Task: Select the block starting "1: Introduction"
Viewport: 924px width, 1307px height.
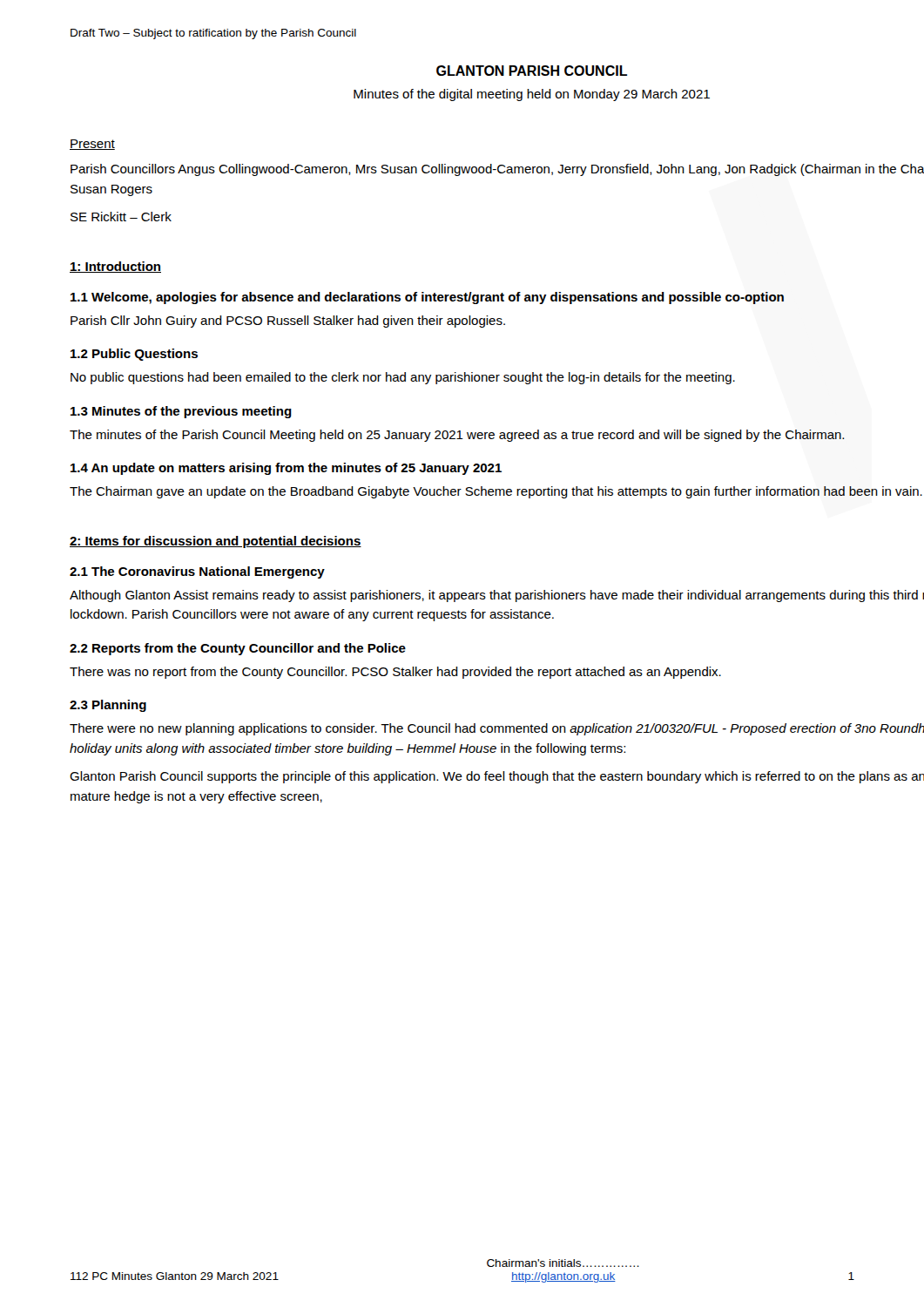Action: 115,266
